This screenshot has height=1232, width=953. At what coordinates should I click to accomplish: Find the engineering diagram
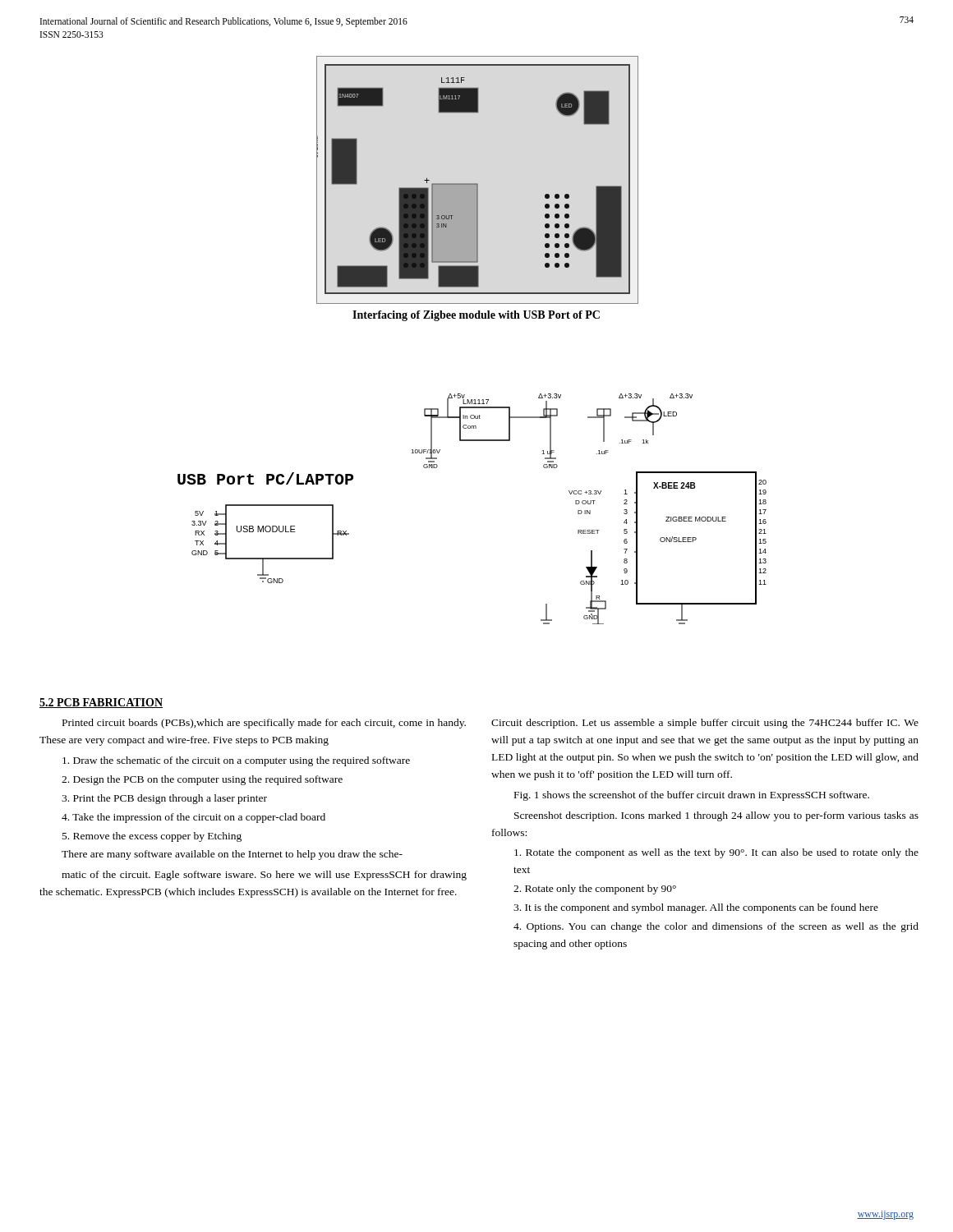476,179
